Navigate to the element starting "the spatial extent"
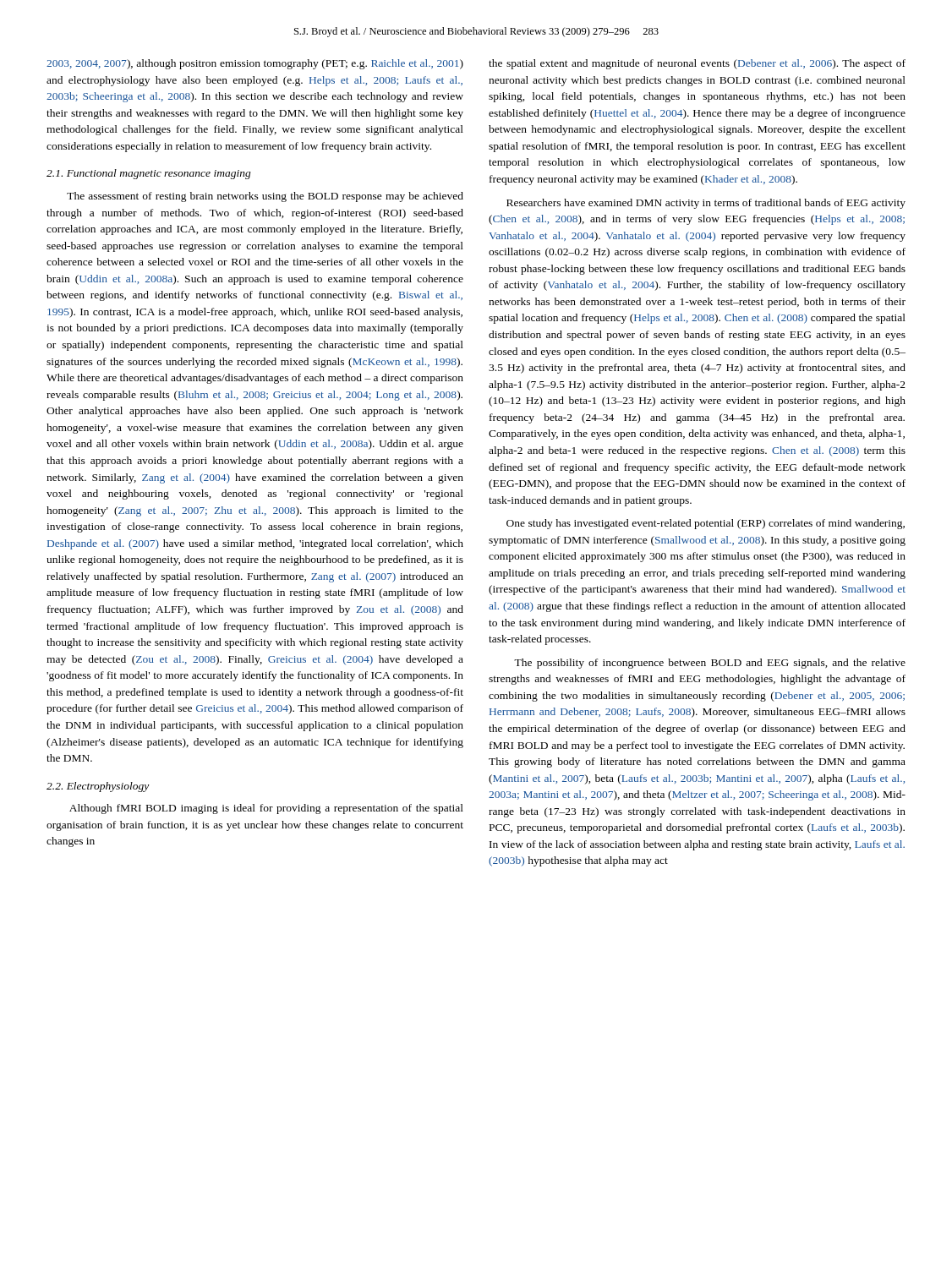952x1268 pixels. [x=697, y=121]
